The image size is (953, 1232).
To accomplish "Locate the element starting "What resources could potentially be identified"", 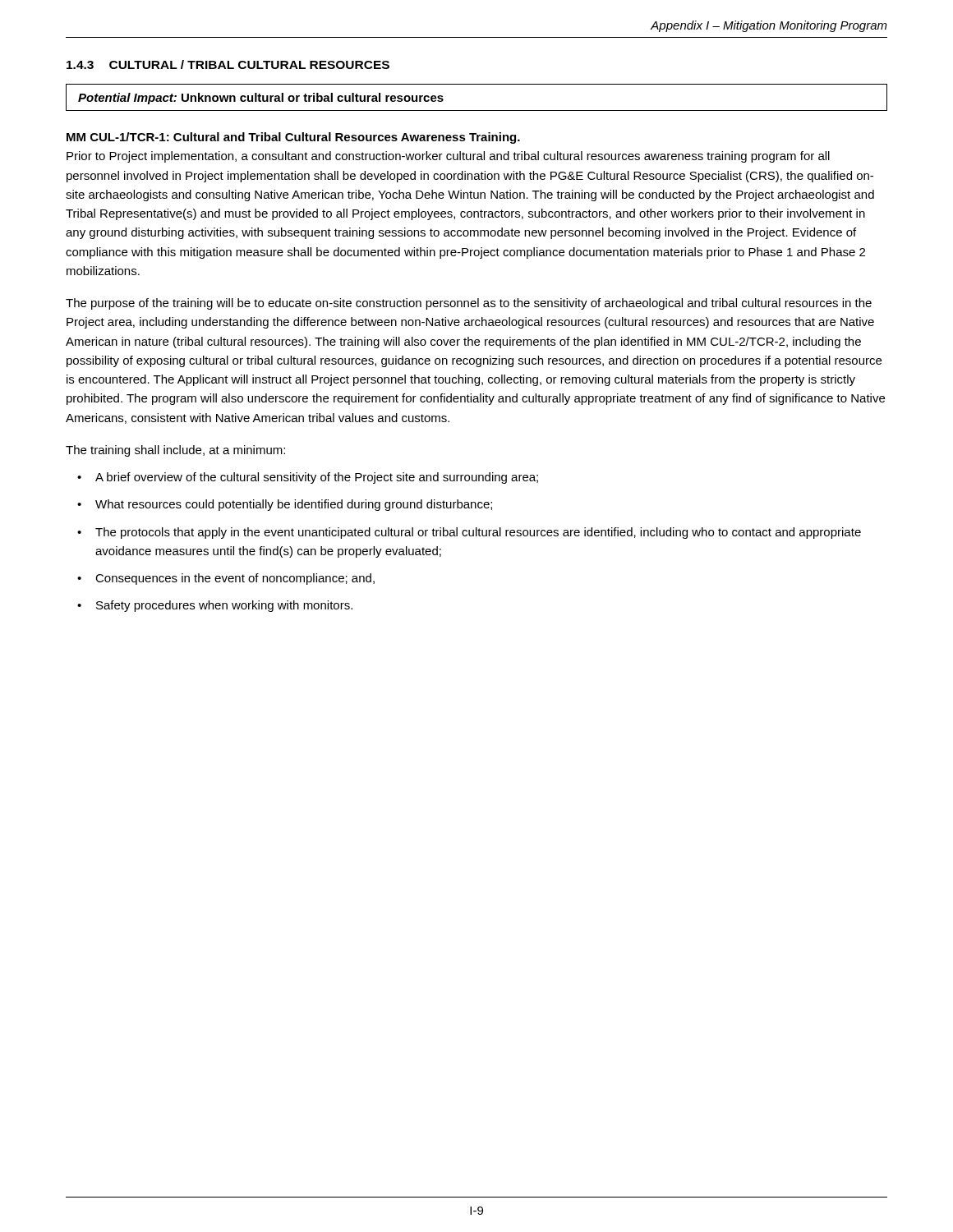I will [x=294, y=504].
